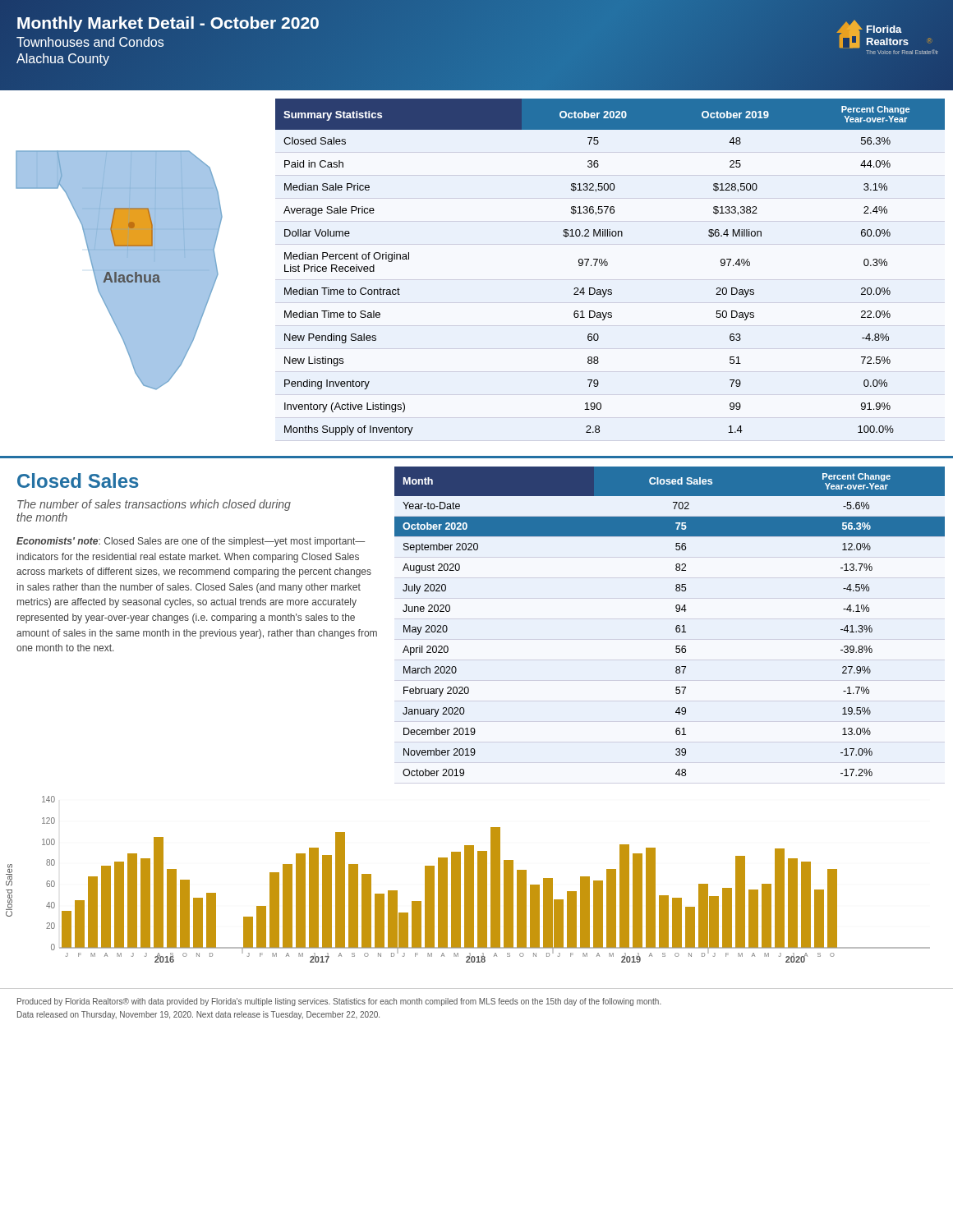Select the map
The width and height of the screenshot is (953, 1232).
pyautogui.click(x=138, y=270)
